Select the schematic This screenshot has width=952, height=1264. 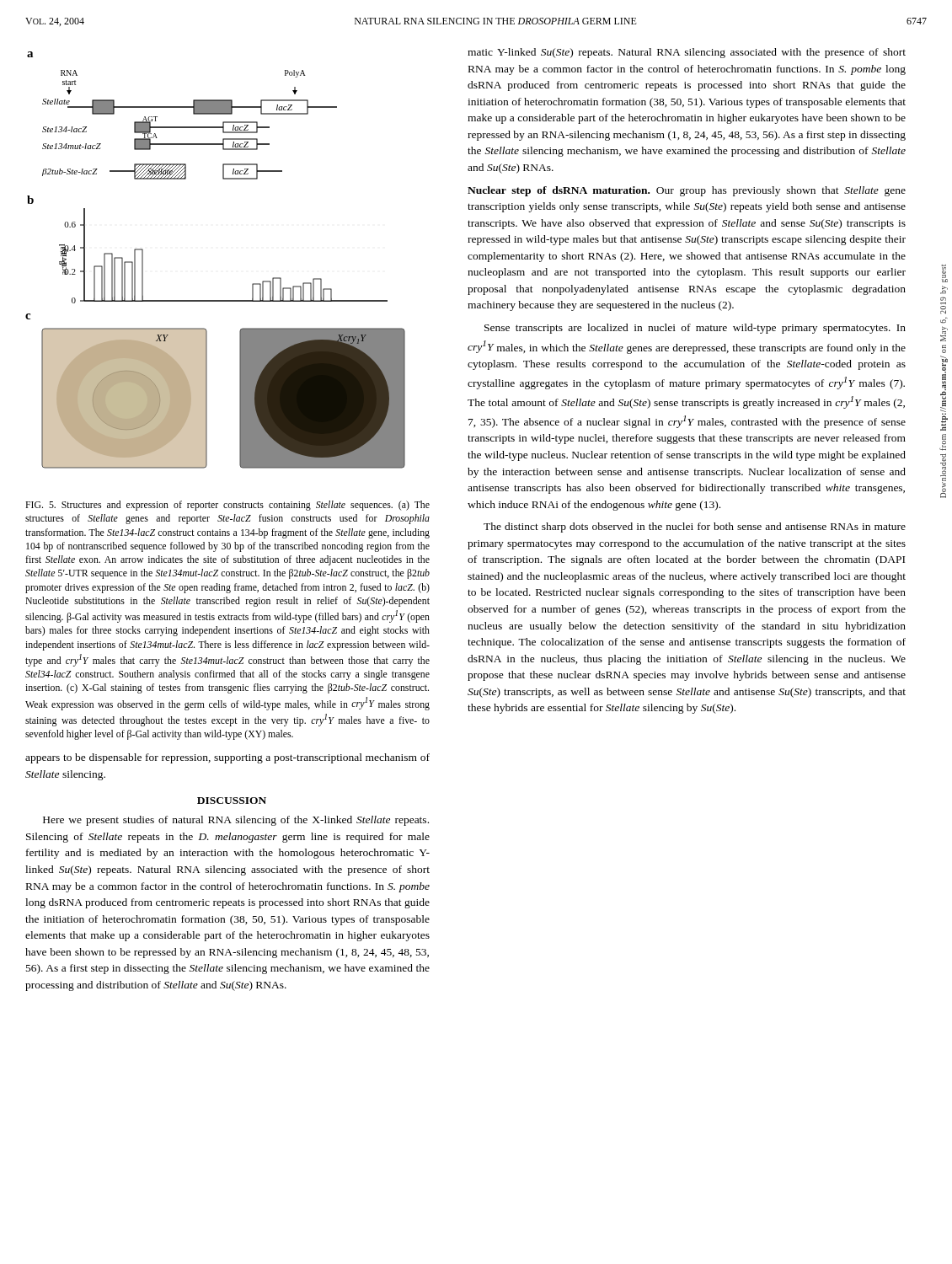click(227, 268)
